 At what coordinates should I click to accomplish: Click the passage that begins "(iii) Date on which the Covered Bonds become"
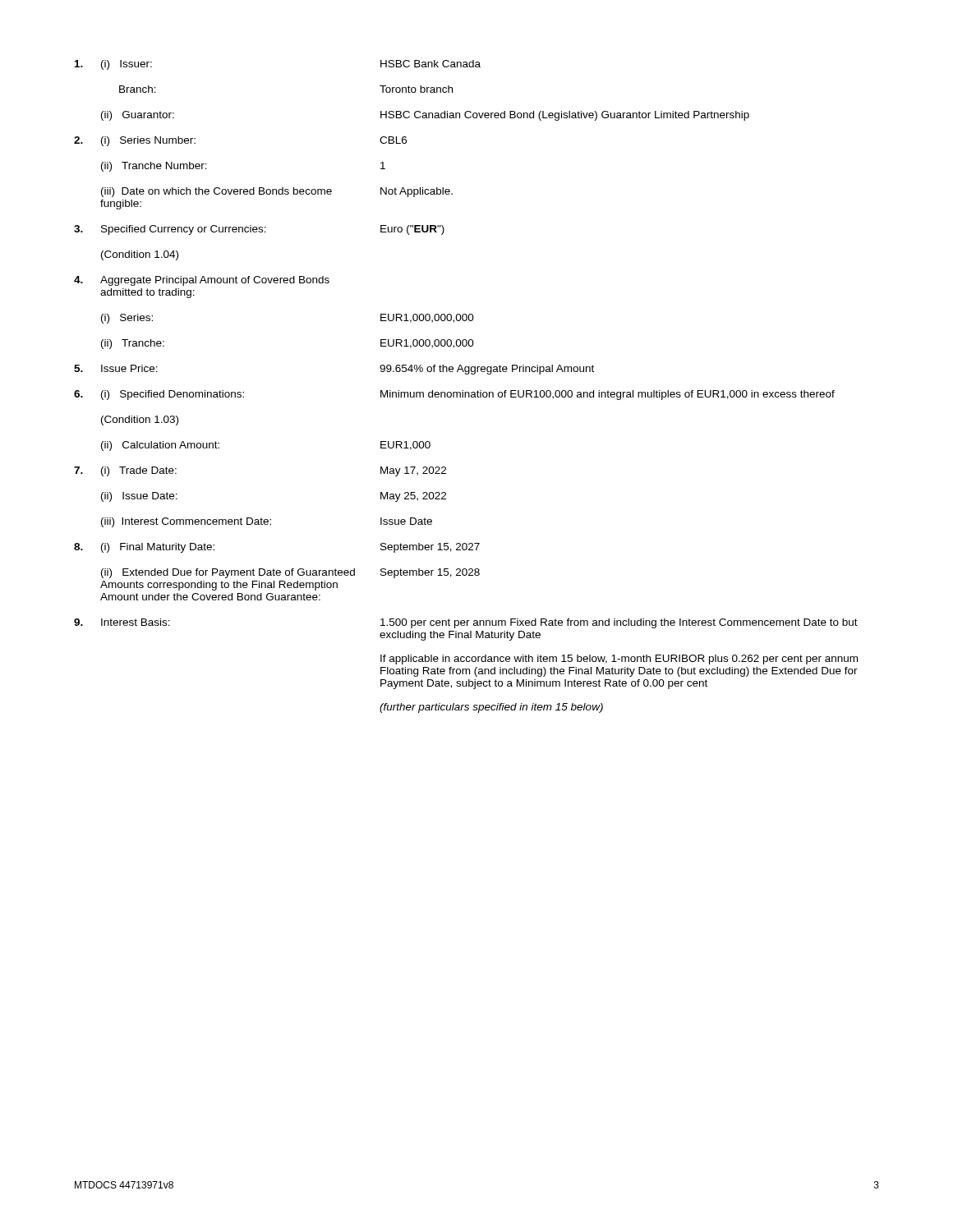[277, 192]
